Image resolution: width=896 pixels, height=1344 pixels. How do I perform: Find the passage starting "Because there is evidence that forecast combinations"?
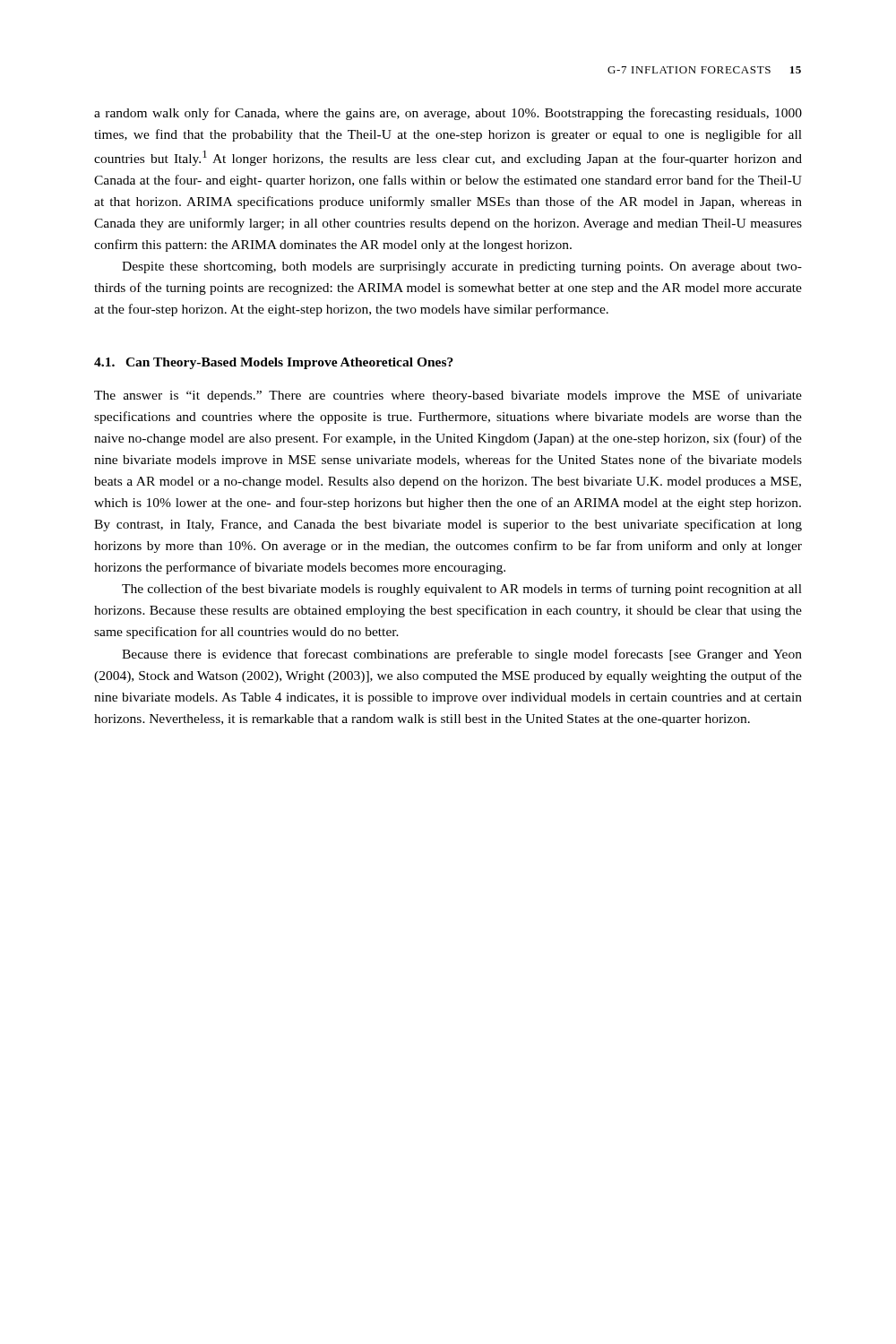tap(448, 686)
